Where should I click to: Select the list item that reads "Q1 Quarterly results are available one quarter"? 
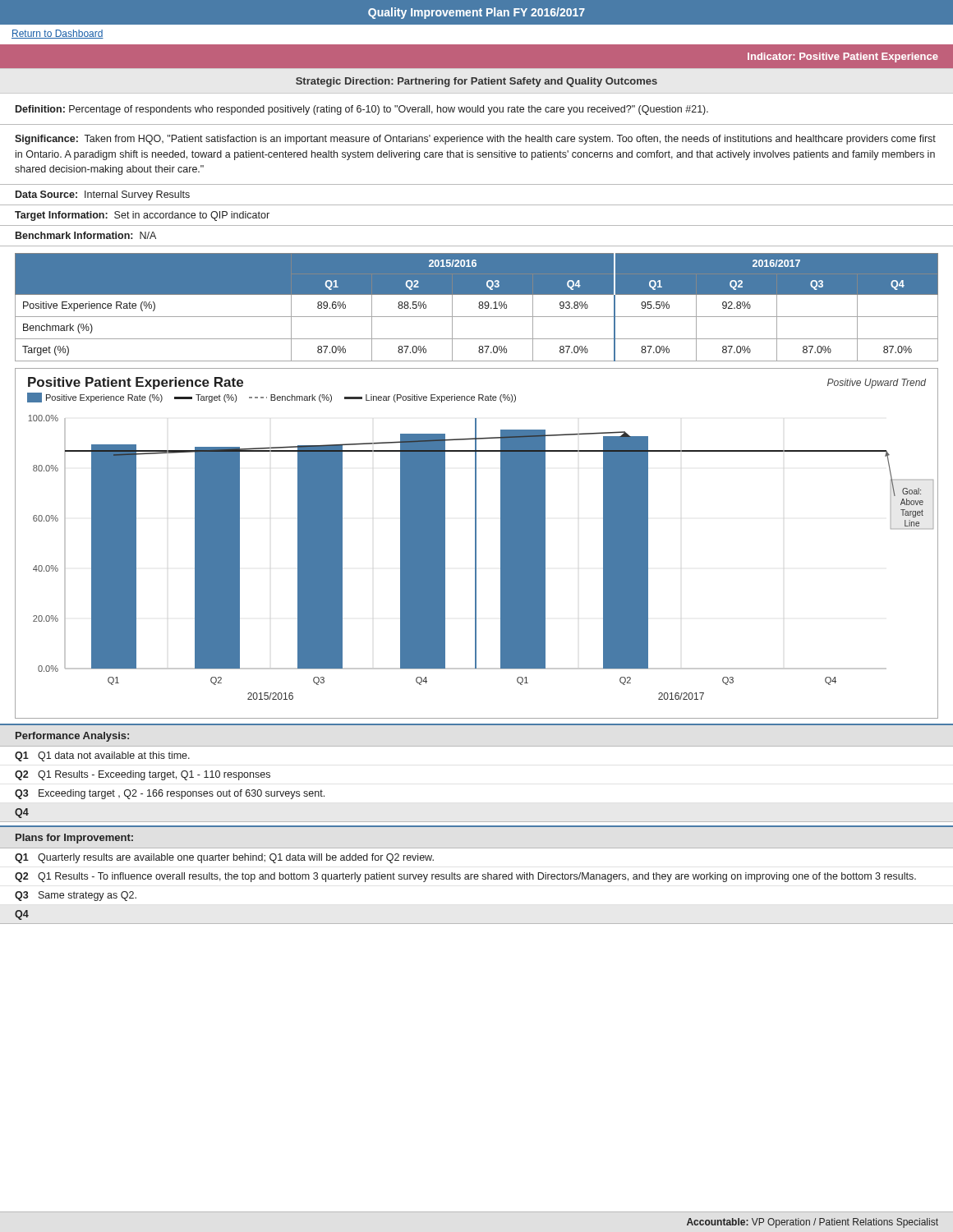coord(225,857)
